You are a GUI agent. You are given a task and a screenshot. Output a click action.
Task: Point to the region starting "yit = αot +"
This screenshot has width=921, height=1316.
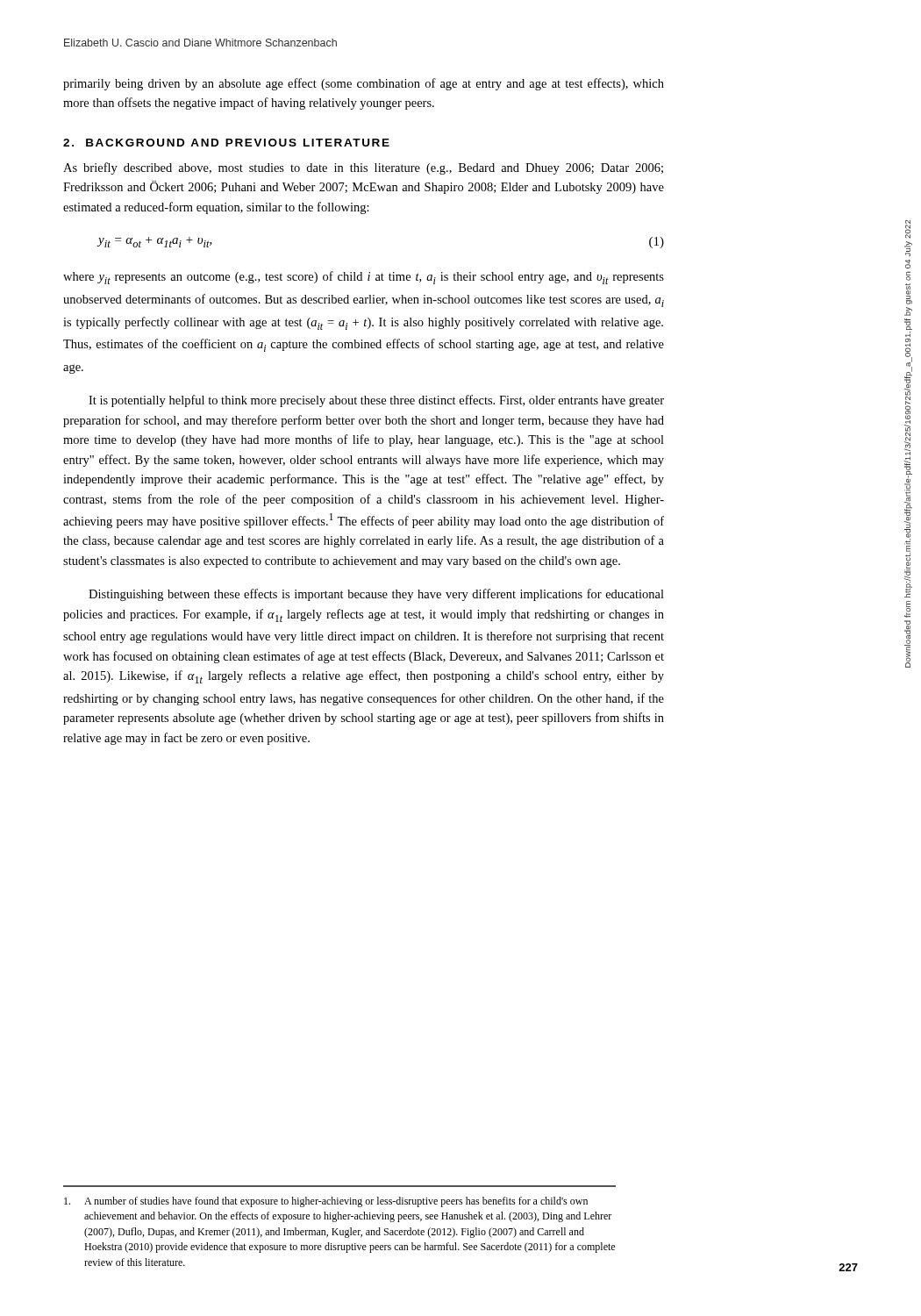[x=149, y=243]
